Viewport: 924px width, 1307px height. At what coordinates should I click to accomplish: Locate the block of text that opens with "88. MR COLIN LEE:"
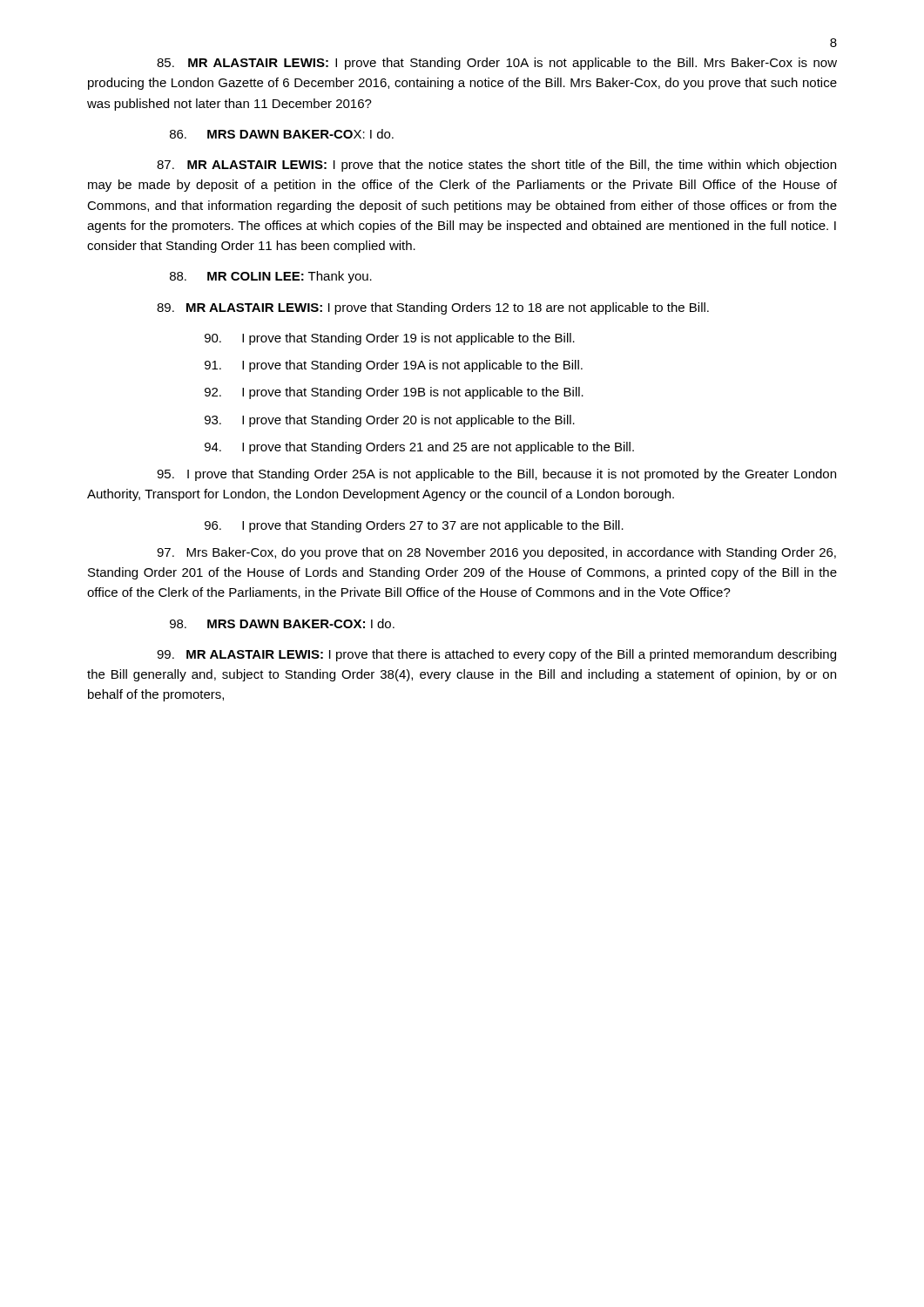click(265, 276)
